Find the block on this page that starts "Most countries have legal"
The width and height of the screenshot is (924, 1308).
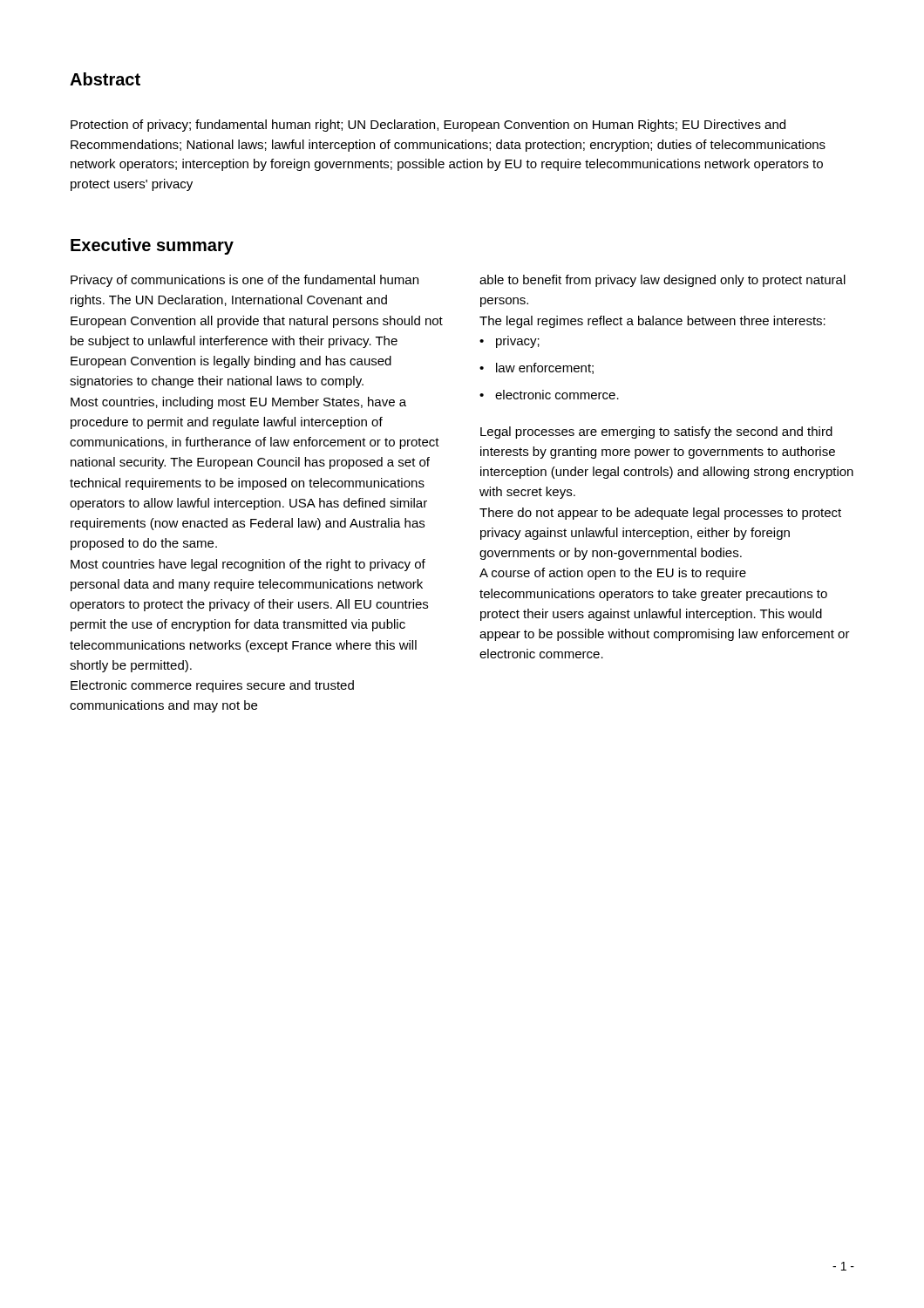(257, 614)
